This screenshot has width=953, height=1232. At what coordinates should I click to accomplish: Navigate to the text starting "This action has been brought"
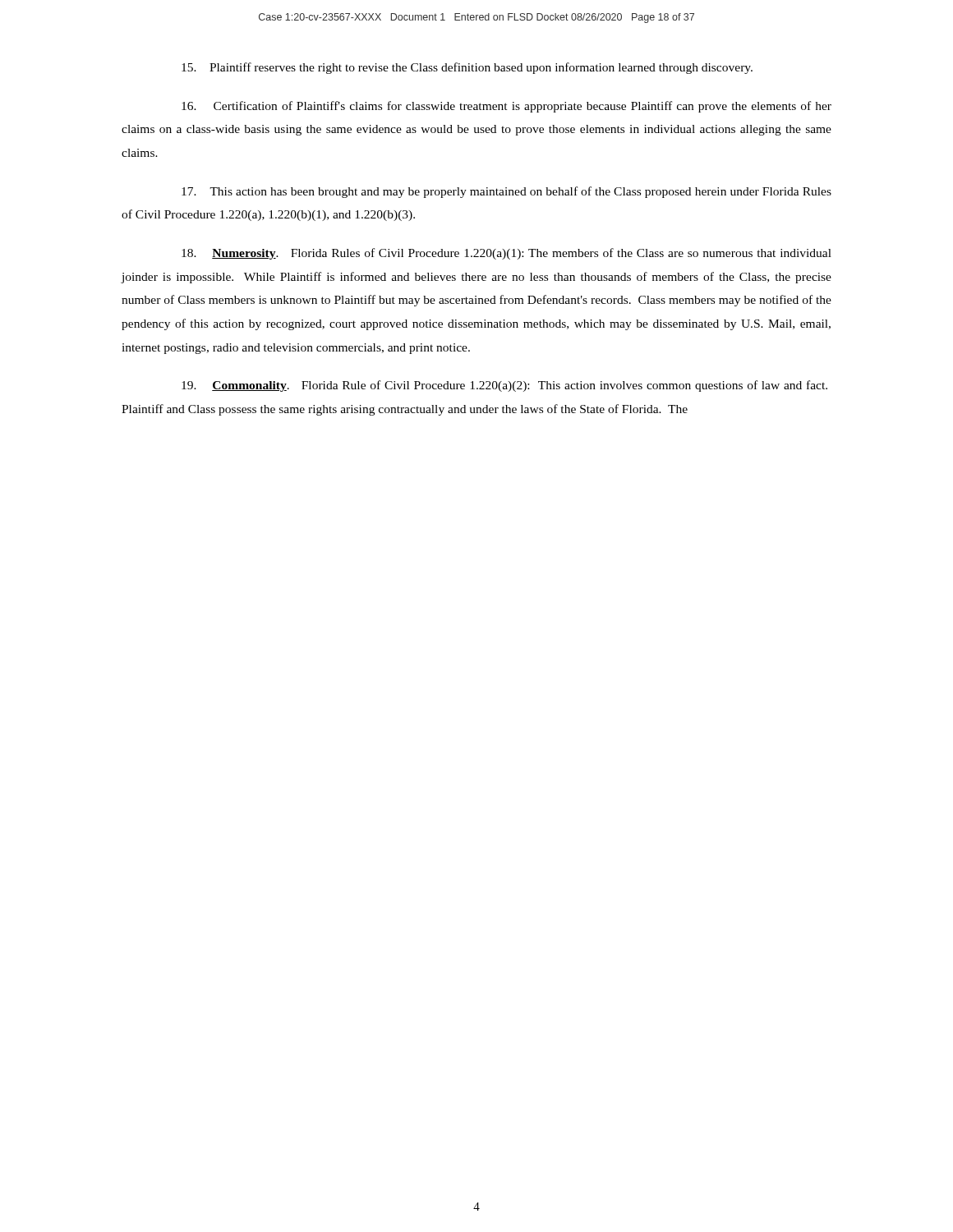tap(476, 202)
